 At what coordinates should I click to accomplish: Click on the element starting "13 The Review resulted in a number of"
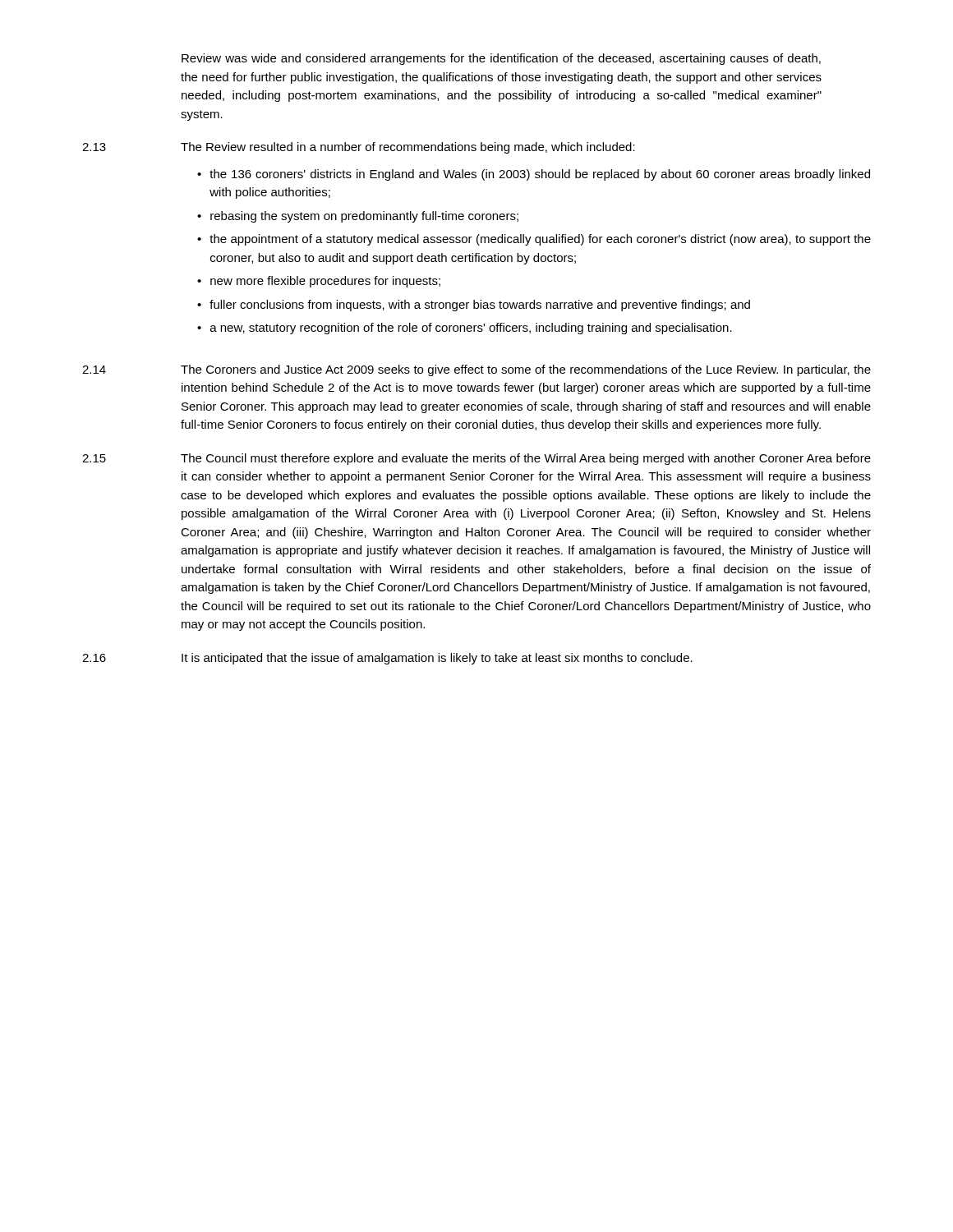[476, 242]
